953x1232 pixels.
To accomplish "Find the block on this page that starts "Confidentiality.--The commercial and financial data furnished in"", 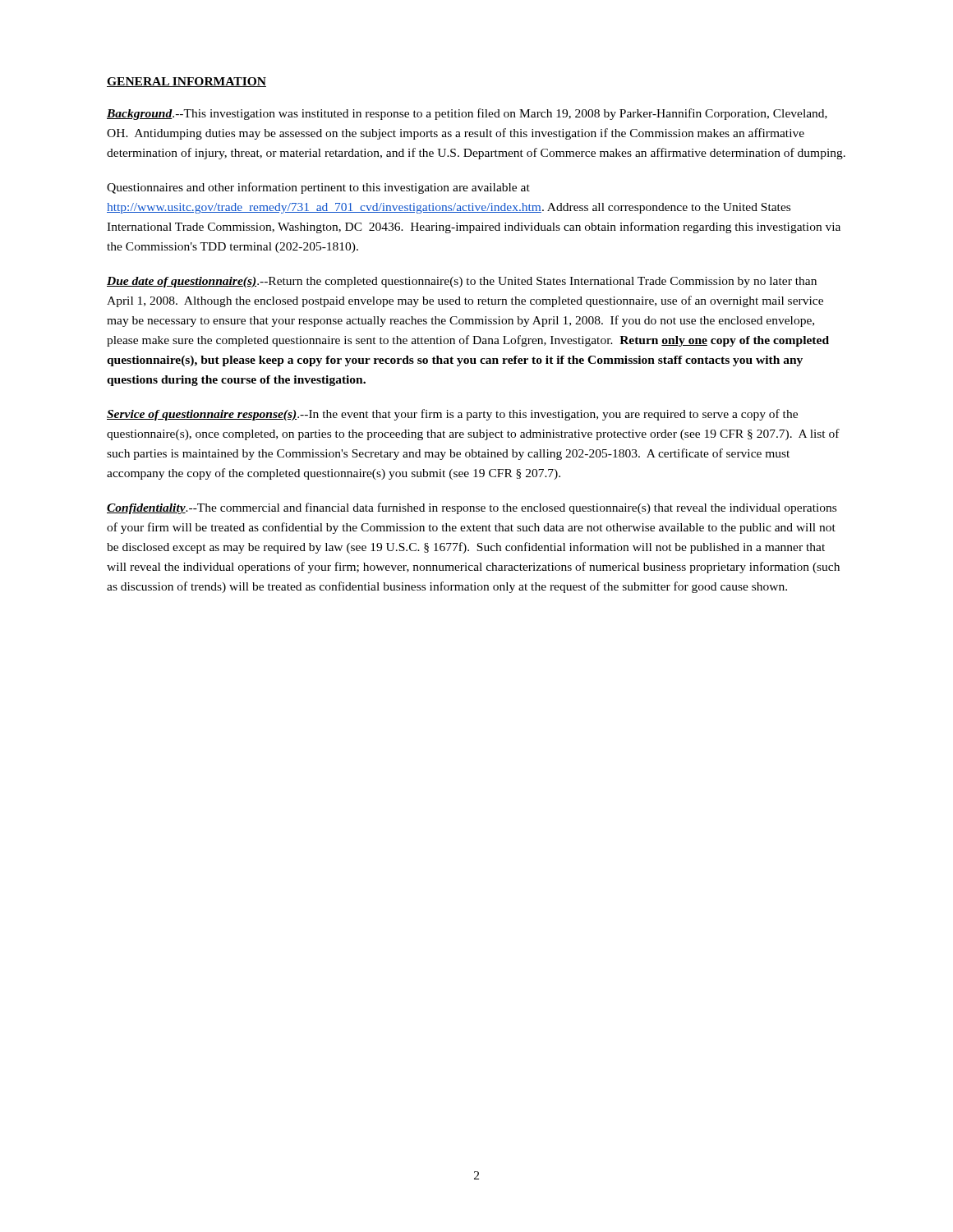I will [476, 547].
